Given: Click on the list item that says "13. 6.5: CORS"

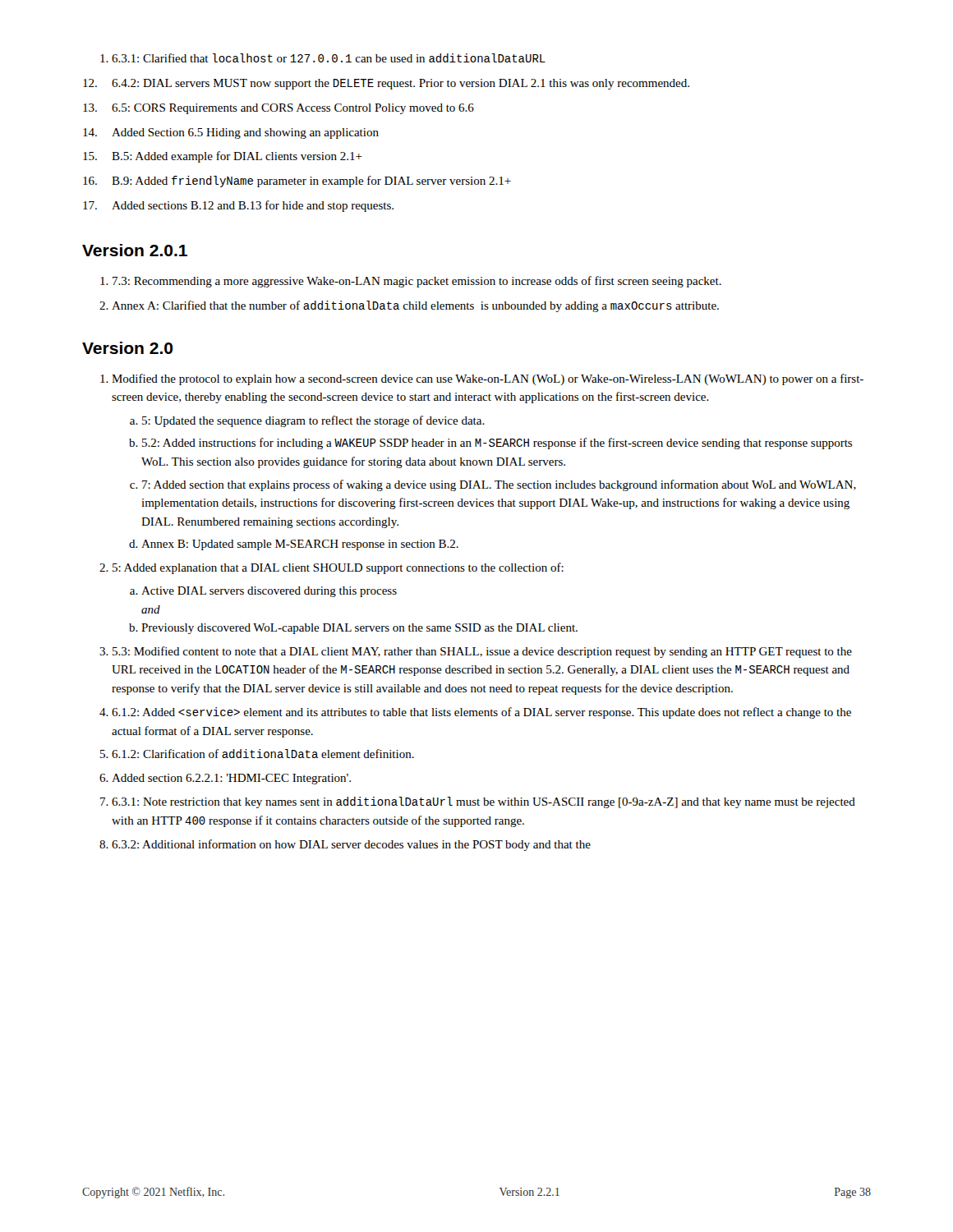Looking at the screenshot, I should point(293,108).
